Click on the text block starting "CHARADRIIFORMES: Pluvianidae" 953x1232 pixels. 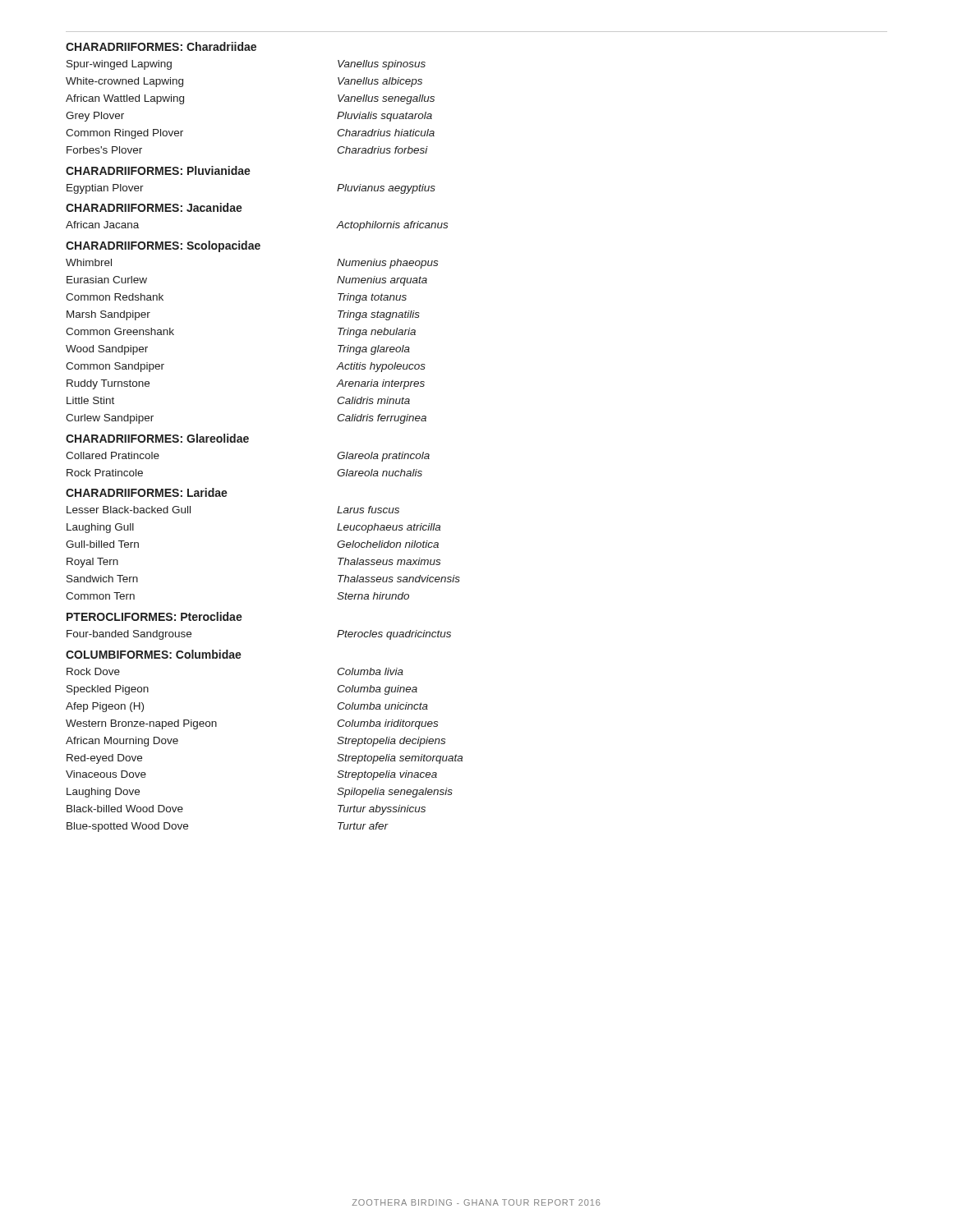(x=158, y=170)
